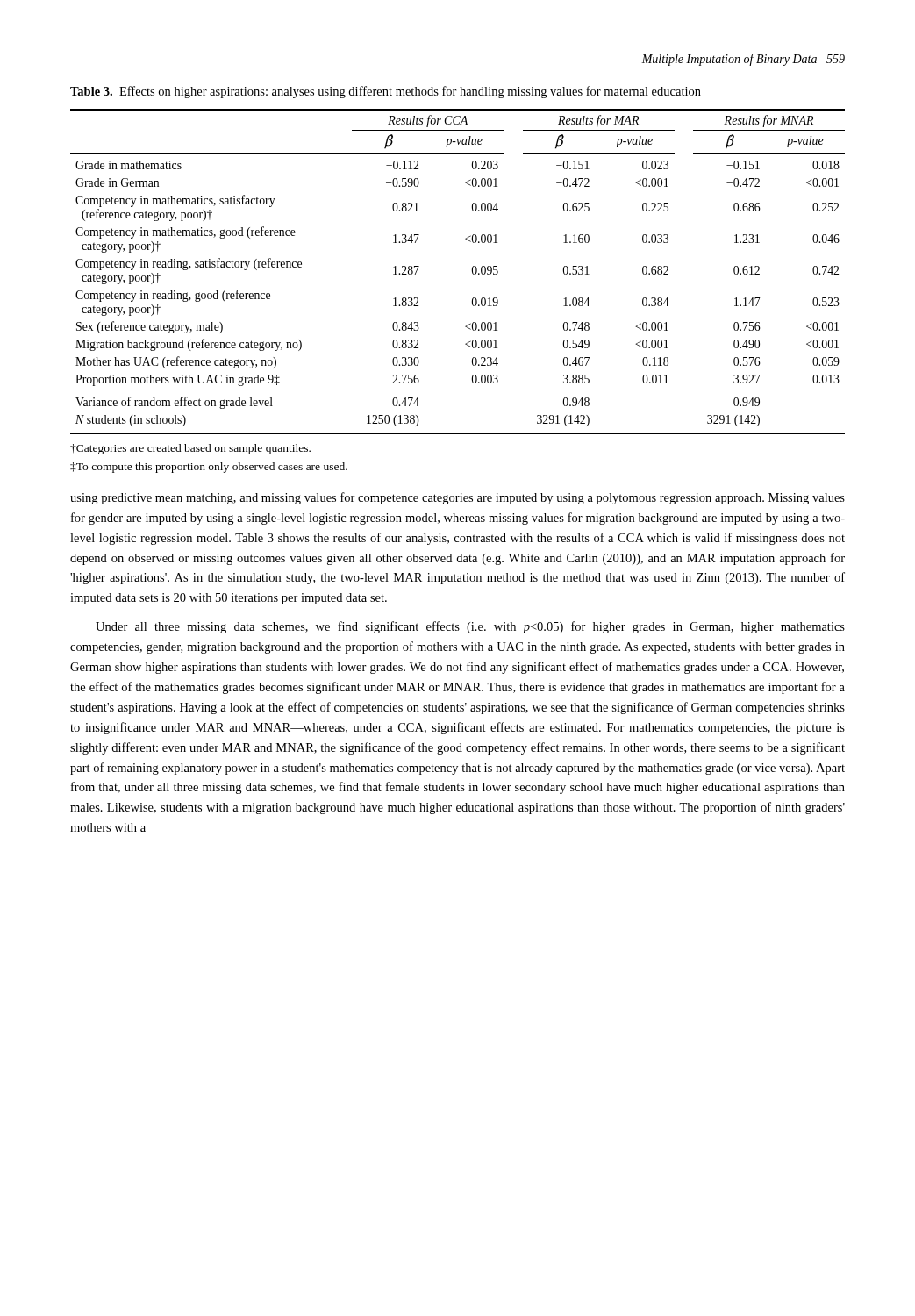
Task: Select the text block starting "Table 3. Effects on higher"
Action: click(386, 91)
